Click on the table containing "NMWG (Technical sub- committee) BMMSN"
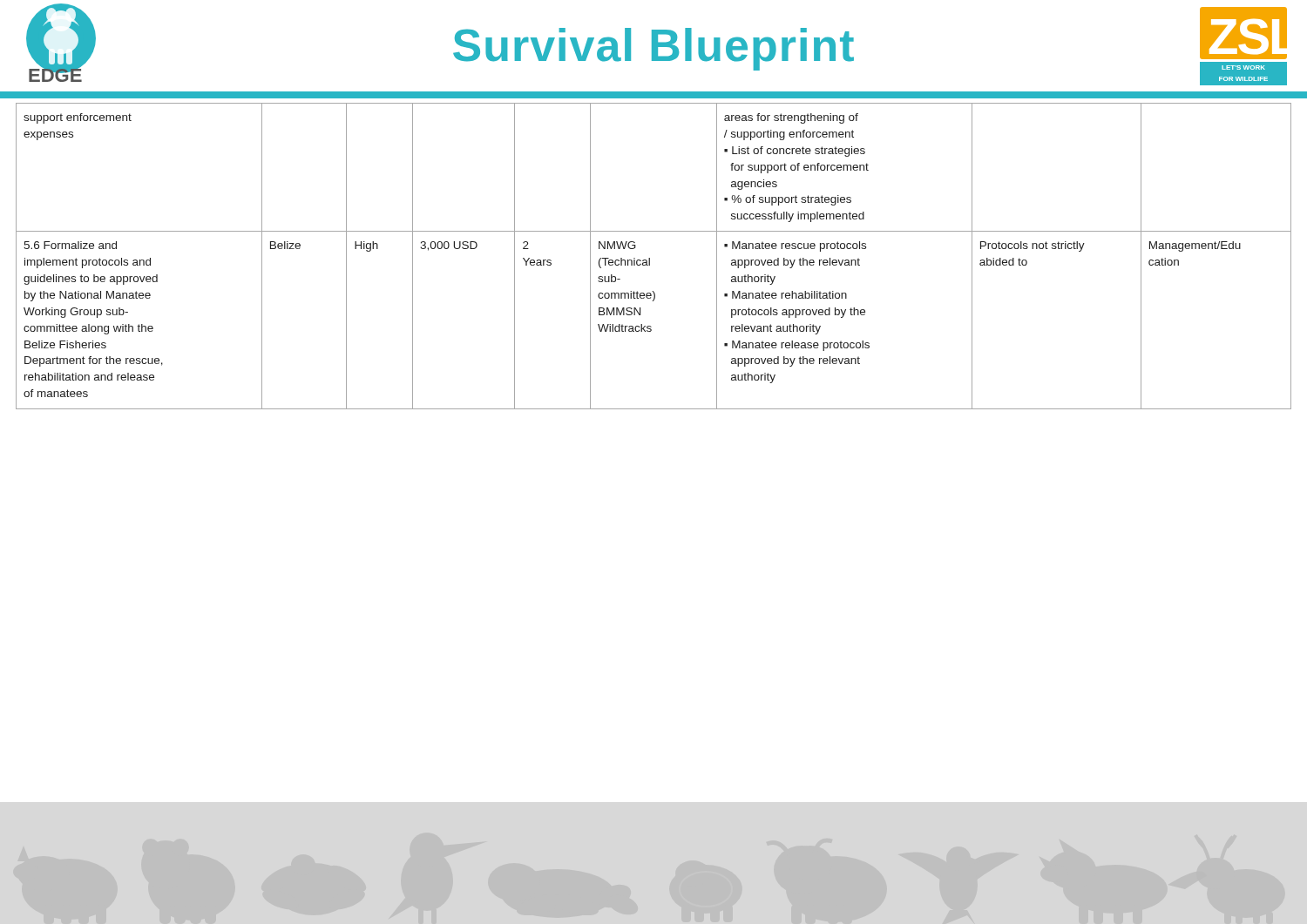 [x=654, y=256]
